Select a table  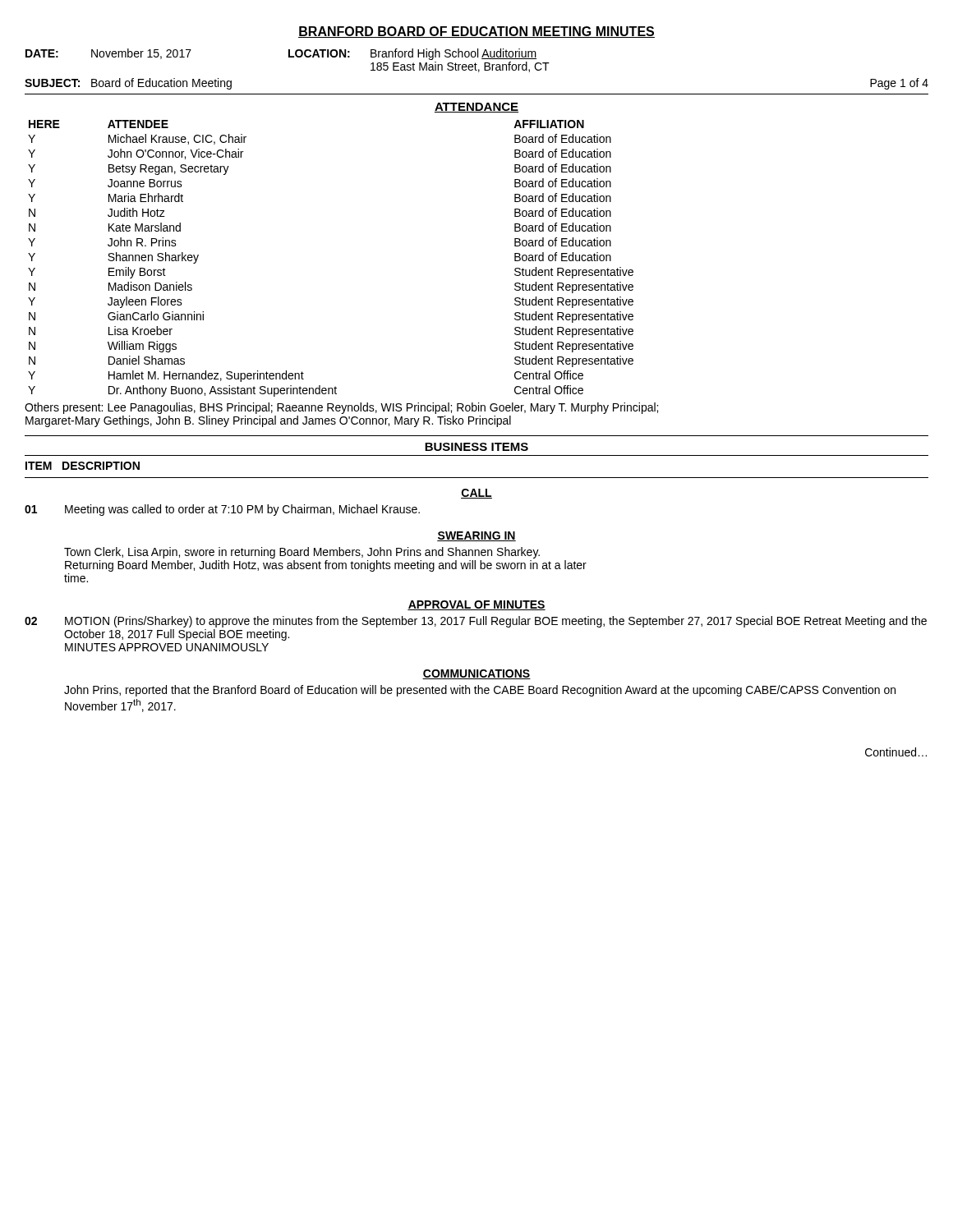click(476, 257)
